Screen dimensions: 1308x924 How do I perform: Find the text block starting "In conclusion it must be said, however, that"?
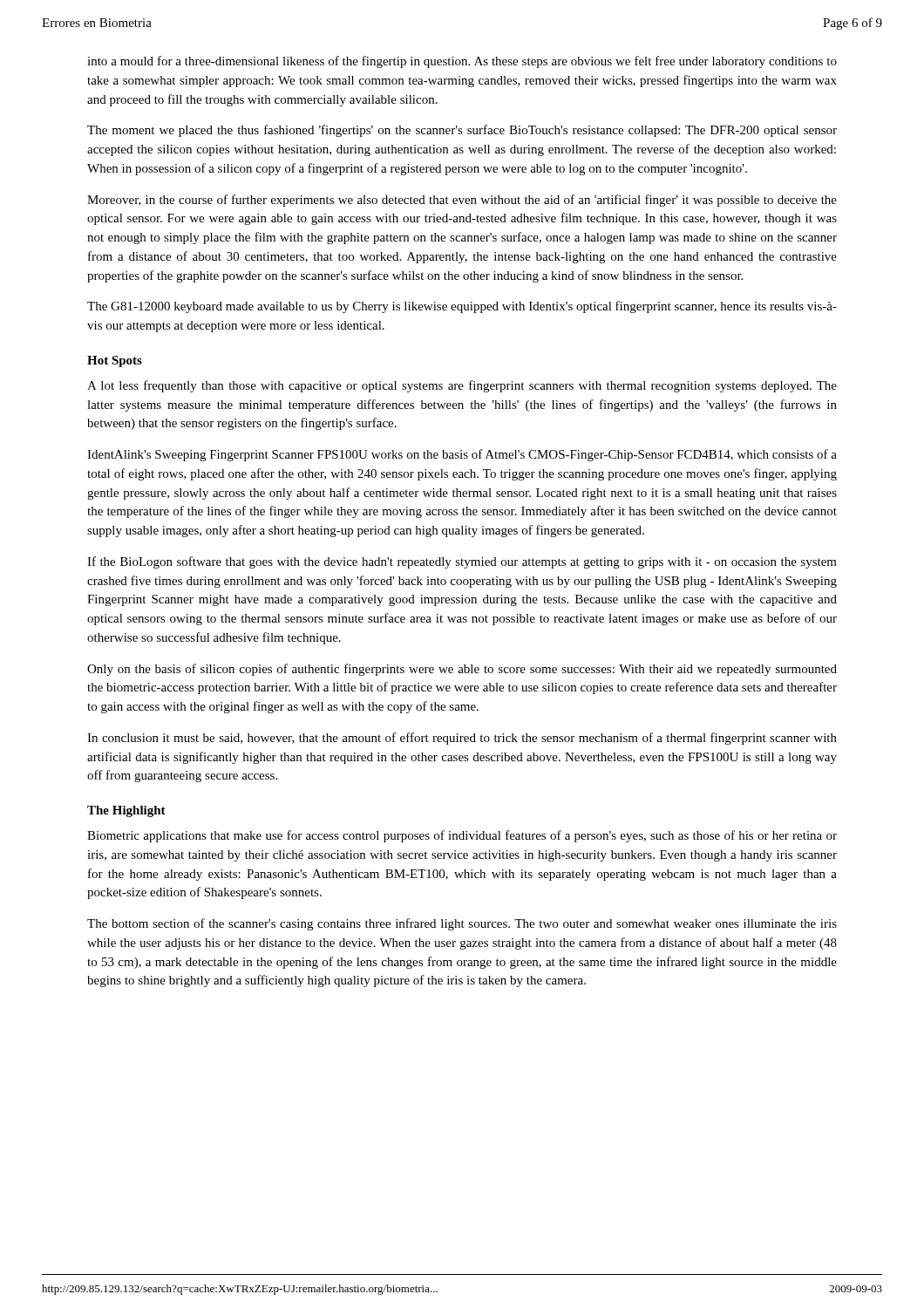(x=462, y=756)
